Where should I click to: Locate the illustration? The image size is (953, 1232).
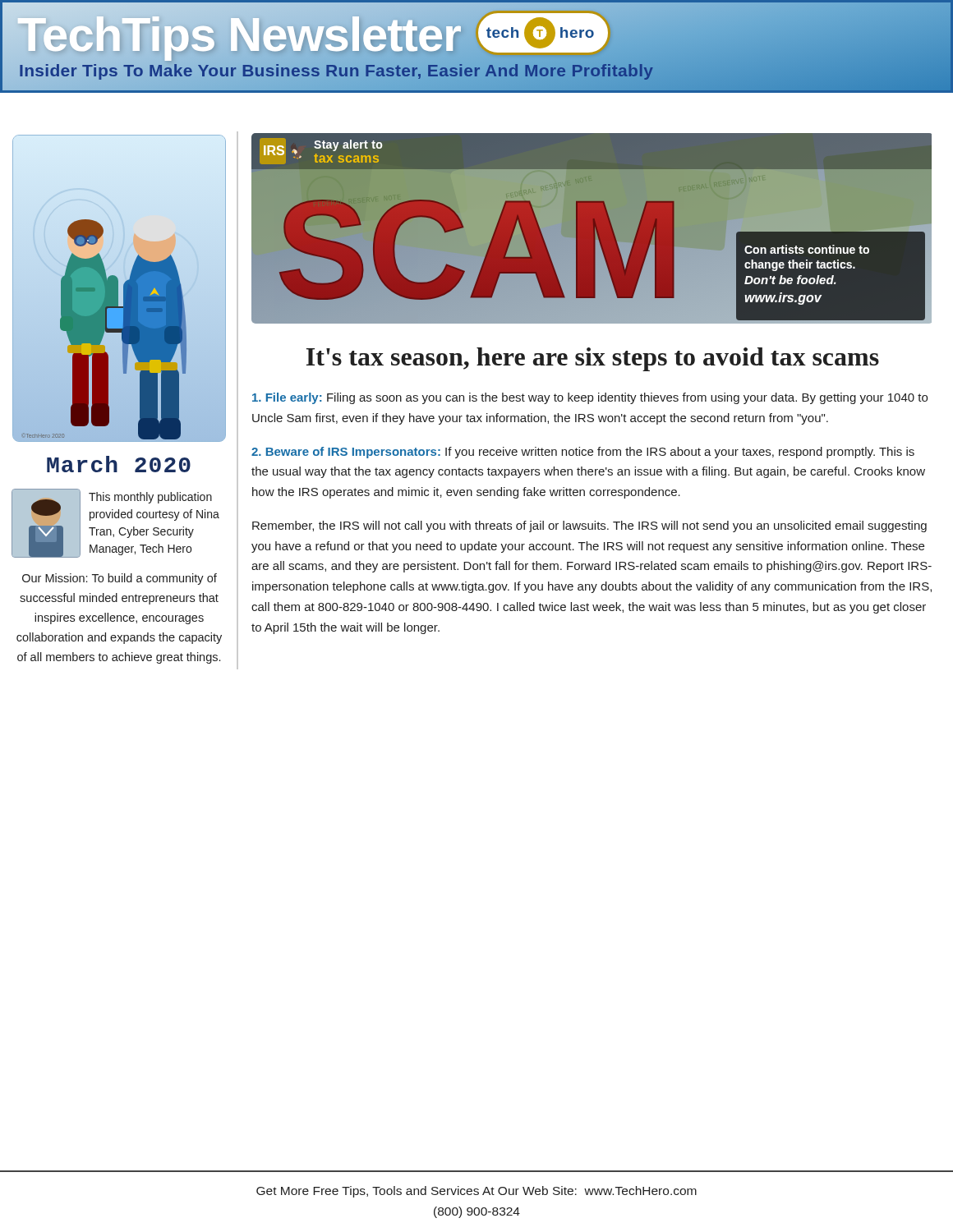click(x=119, y=288)
